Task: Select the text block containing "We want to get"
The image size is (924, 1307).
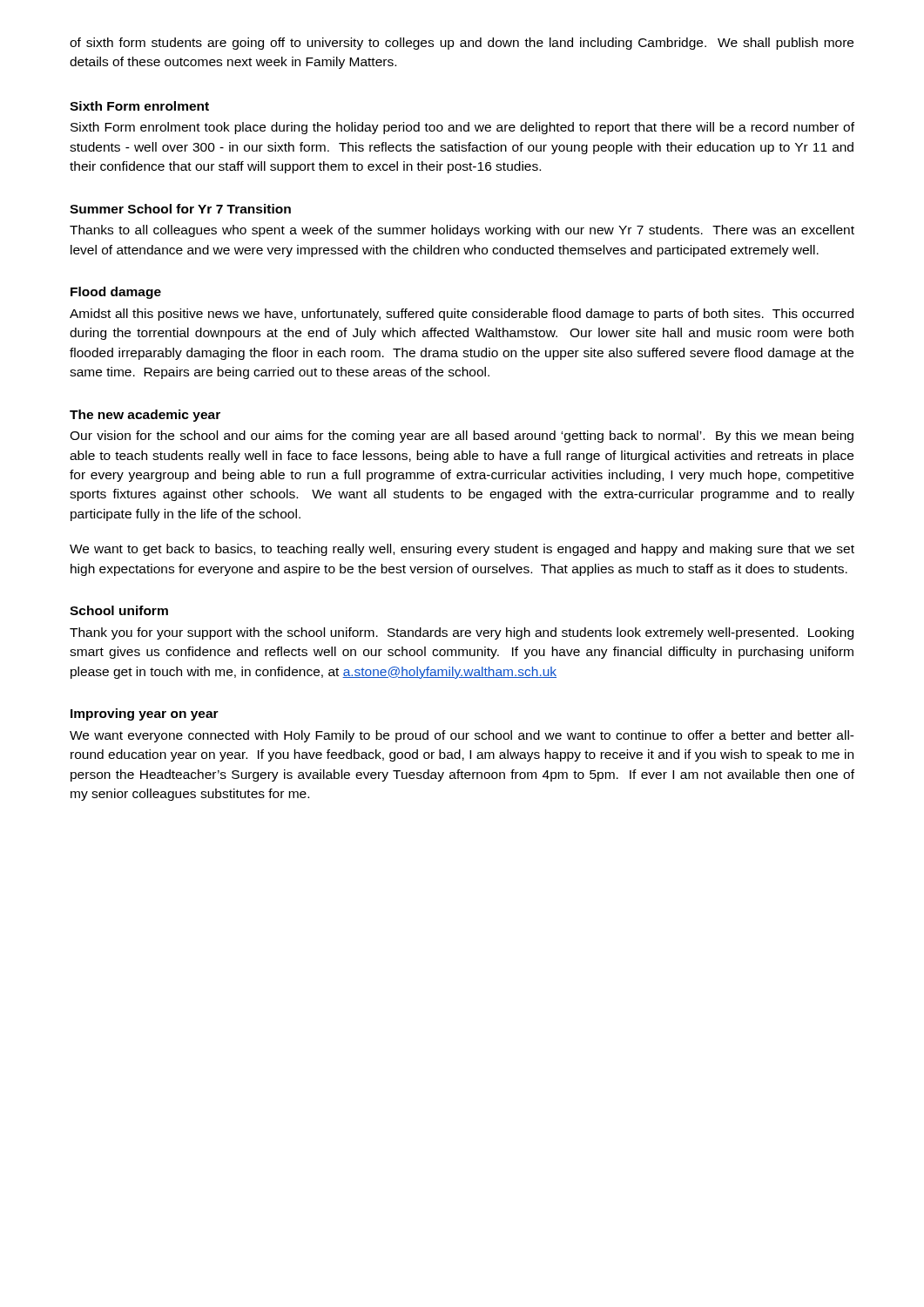Action: [462, 559]
